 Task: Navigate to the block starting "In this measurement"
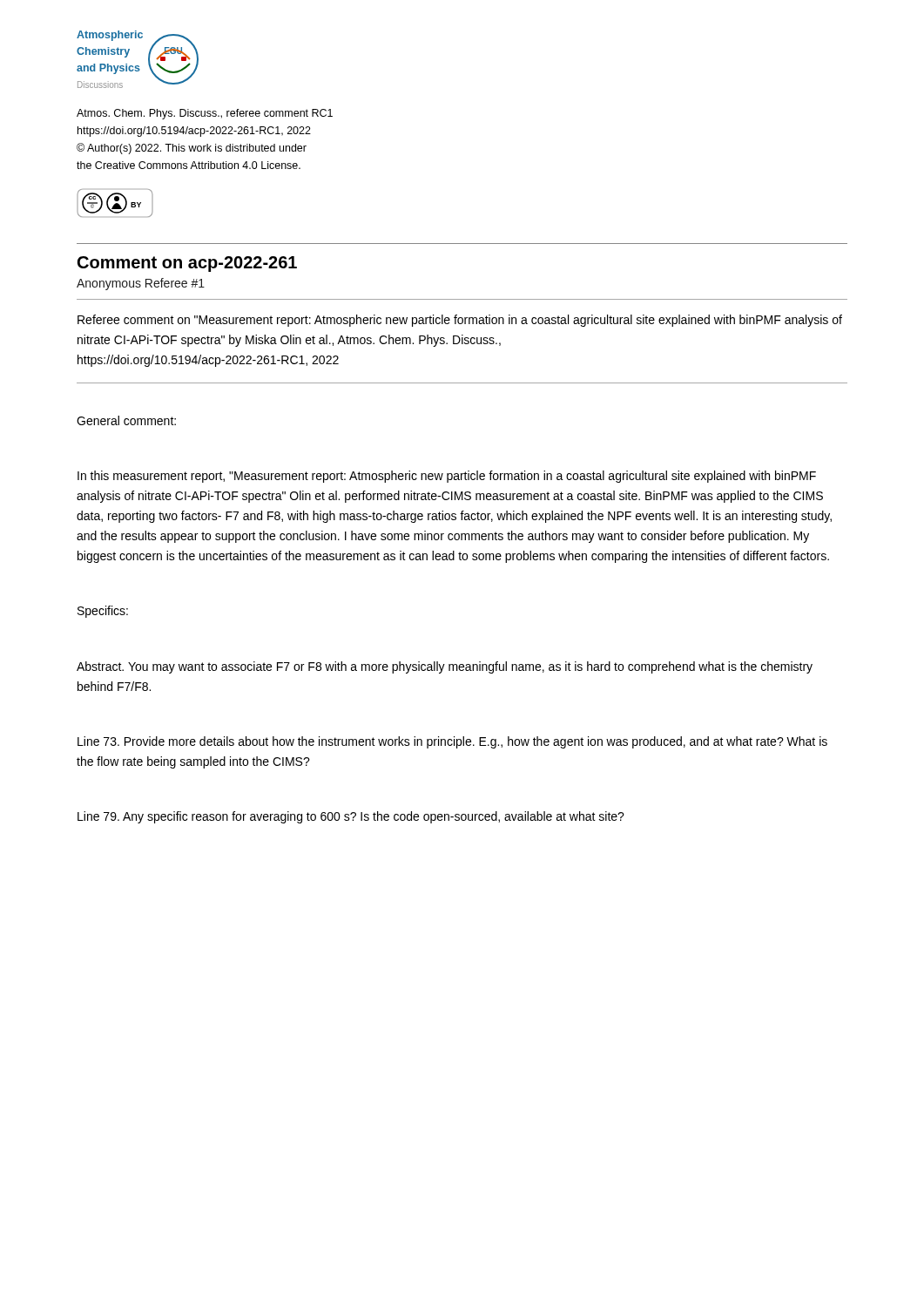tap(455, 516)
